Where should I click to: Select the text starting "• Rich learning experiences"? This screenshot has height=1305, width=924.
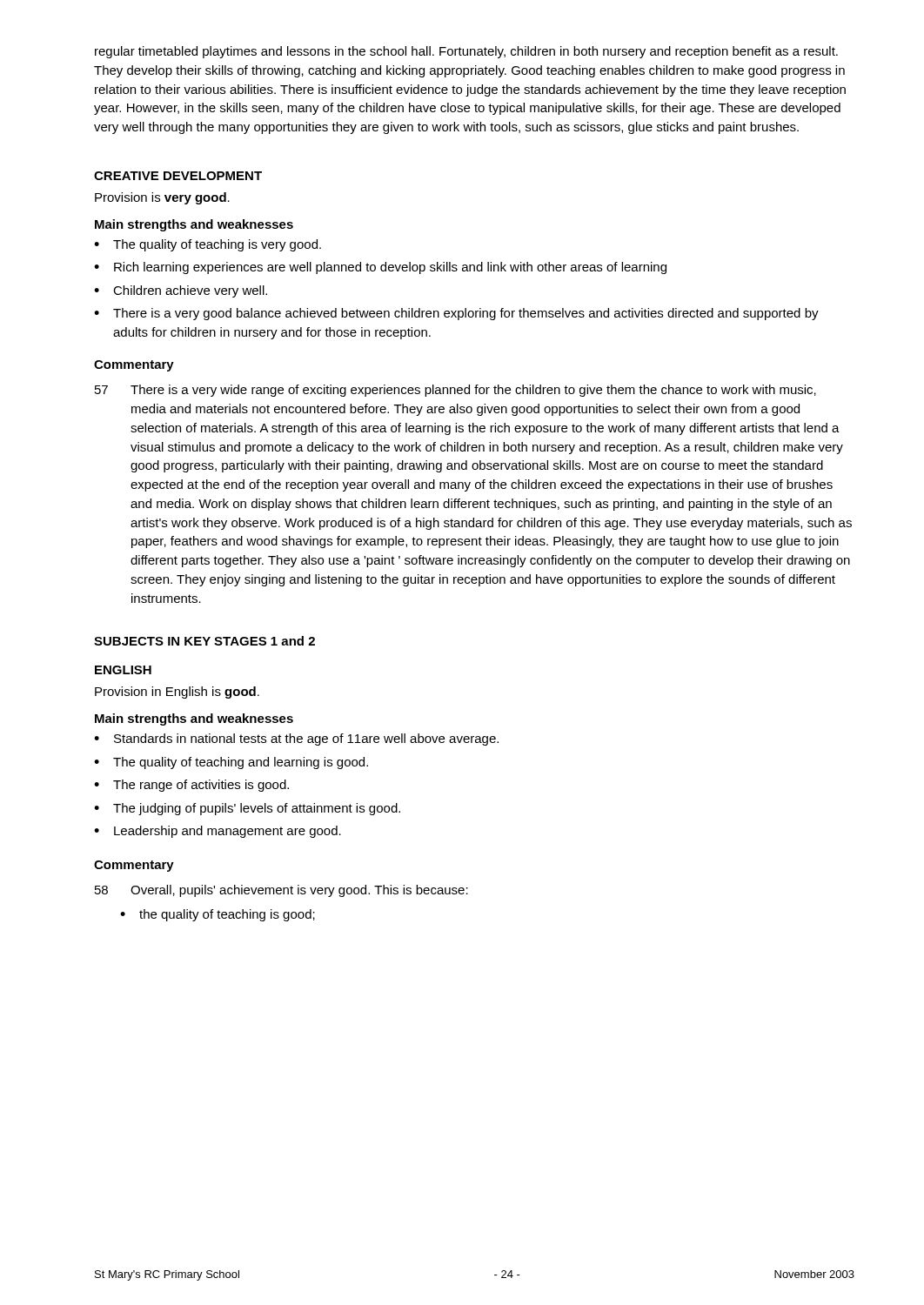[474, 268]
